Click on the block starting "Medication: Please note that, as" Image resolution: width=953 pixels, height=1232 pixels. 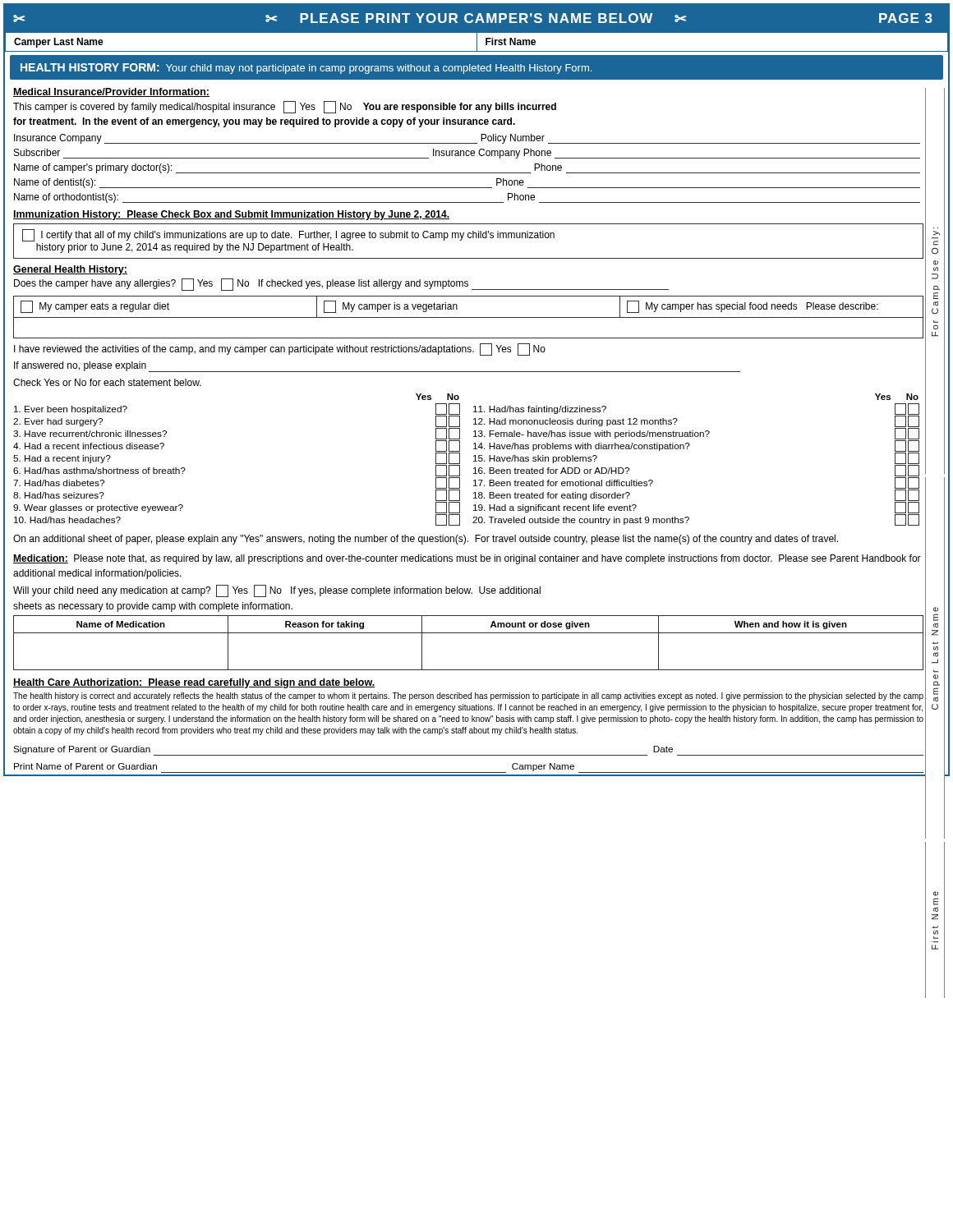click(x=467, y=566)
